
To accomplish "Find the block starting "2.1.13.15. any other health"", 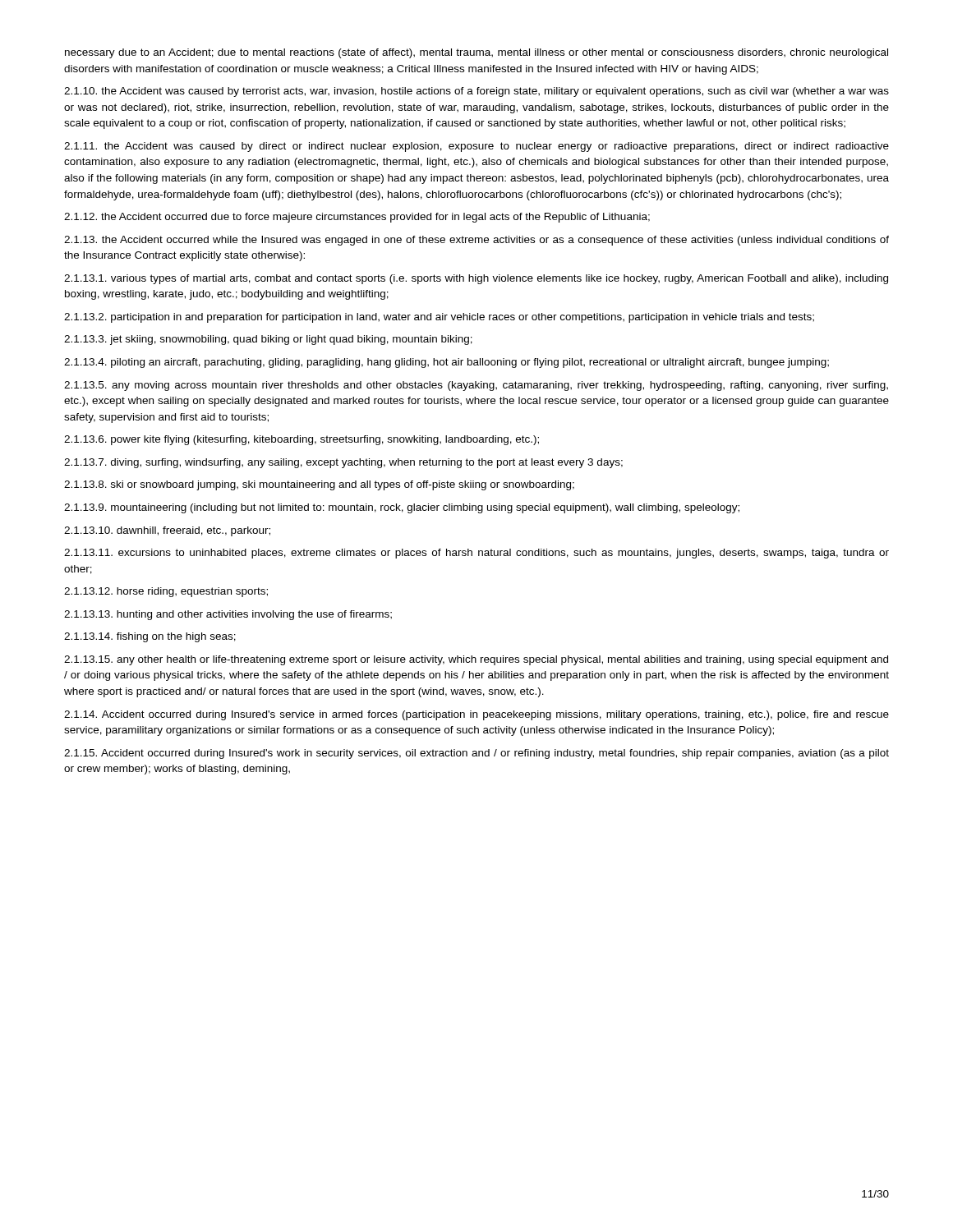I will [x=476, y=675].
